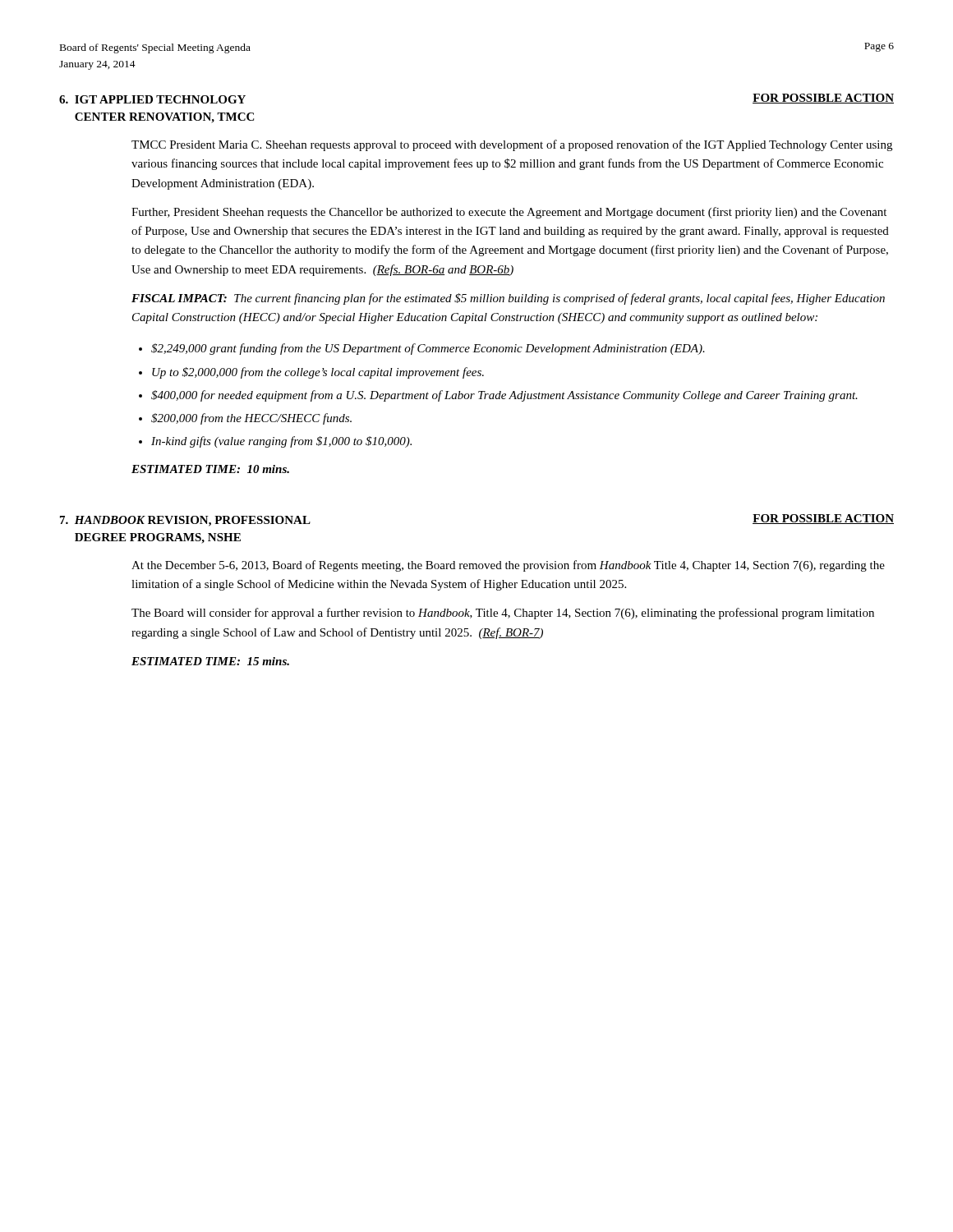
Task: Locate the list item containing "$200,000 from the"
Action: tap(252, 418)
